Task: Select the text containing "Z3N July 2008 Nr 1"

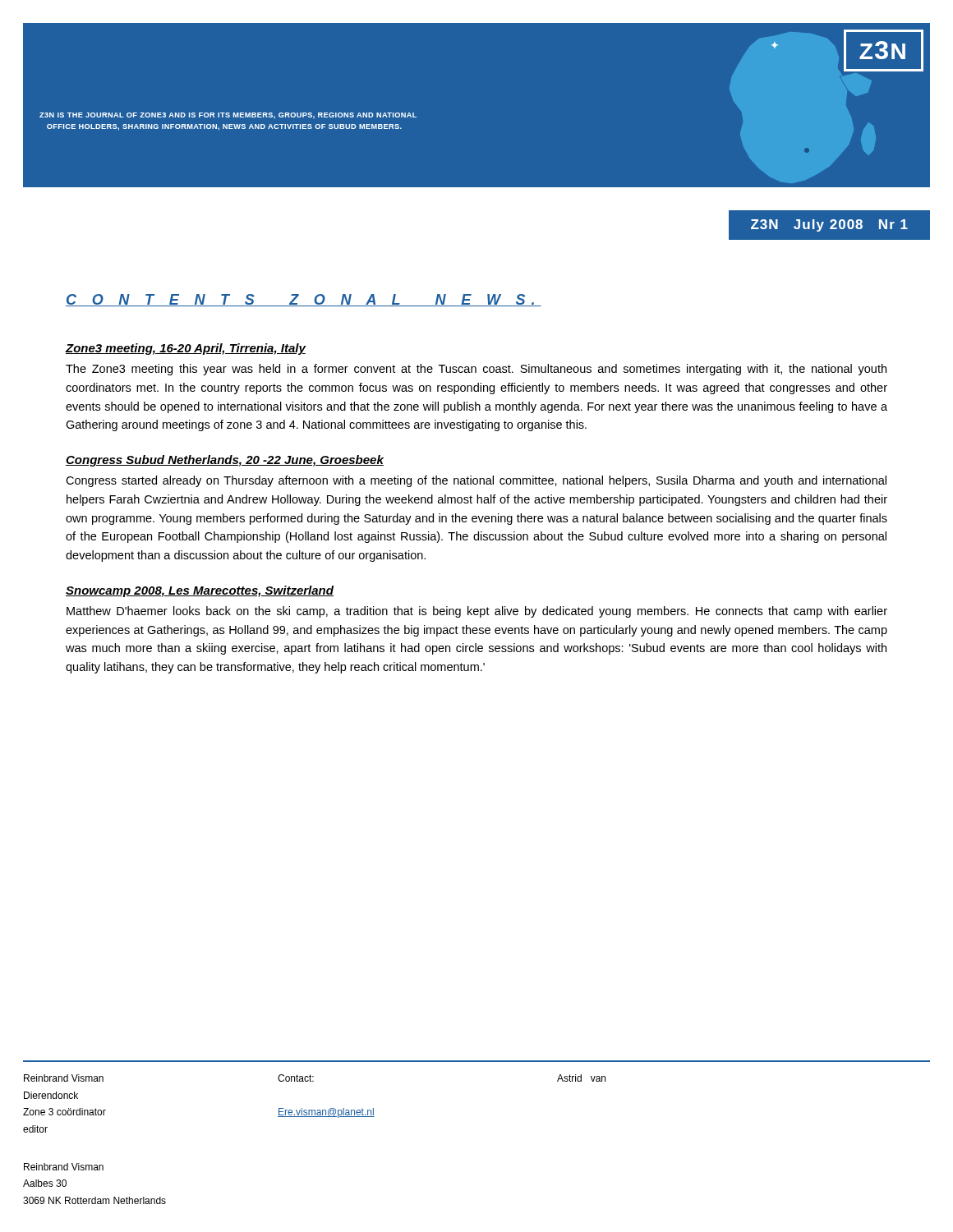Action: tap(829, 225)
